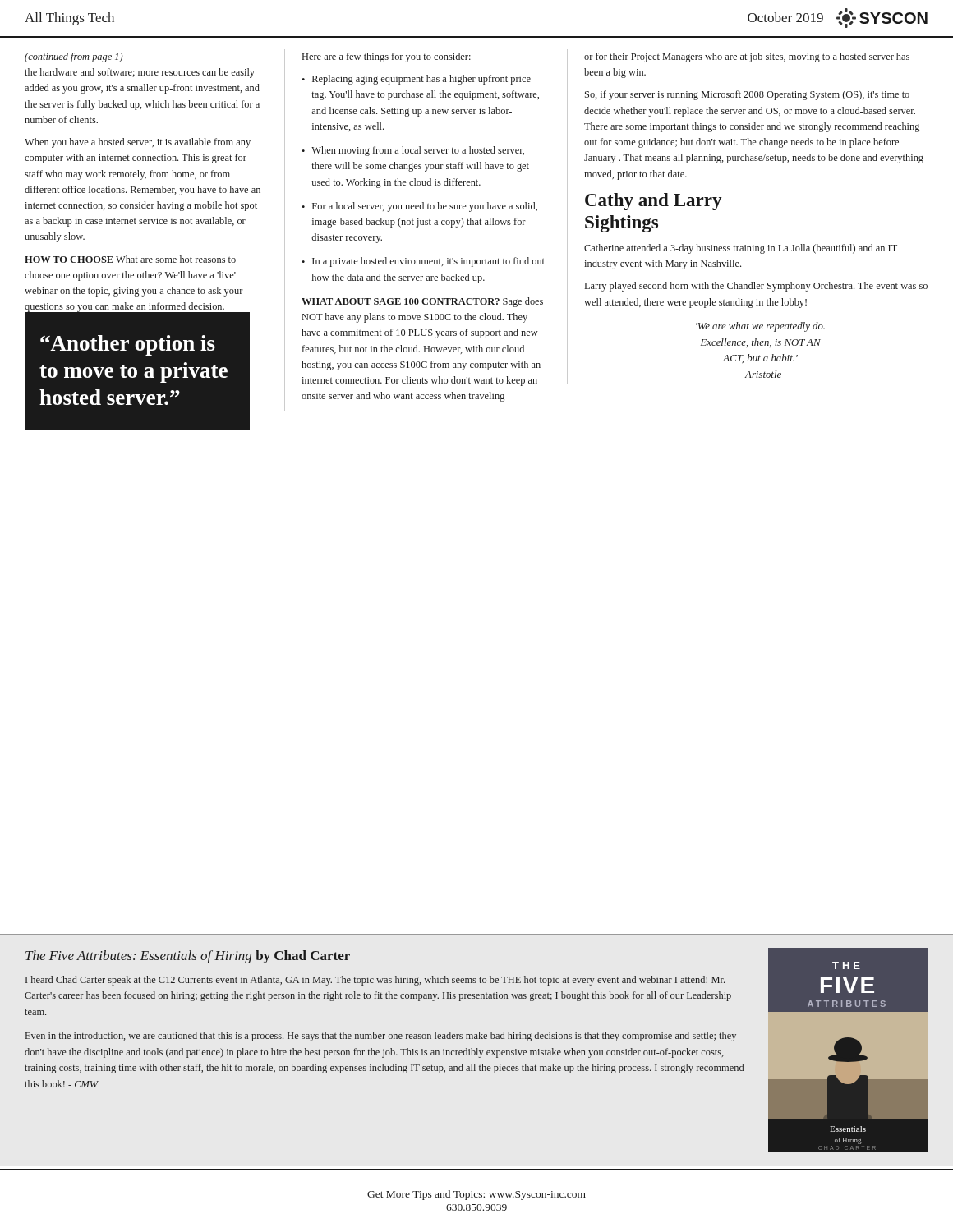Image resolution: width=953 pixels, height=1232 pixels.
Task: Find the region starting "'We are what we repeatedly"
Action: [x=760, y=350]
